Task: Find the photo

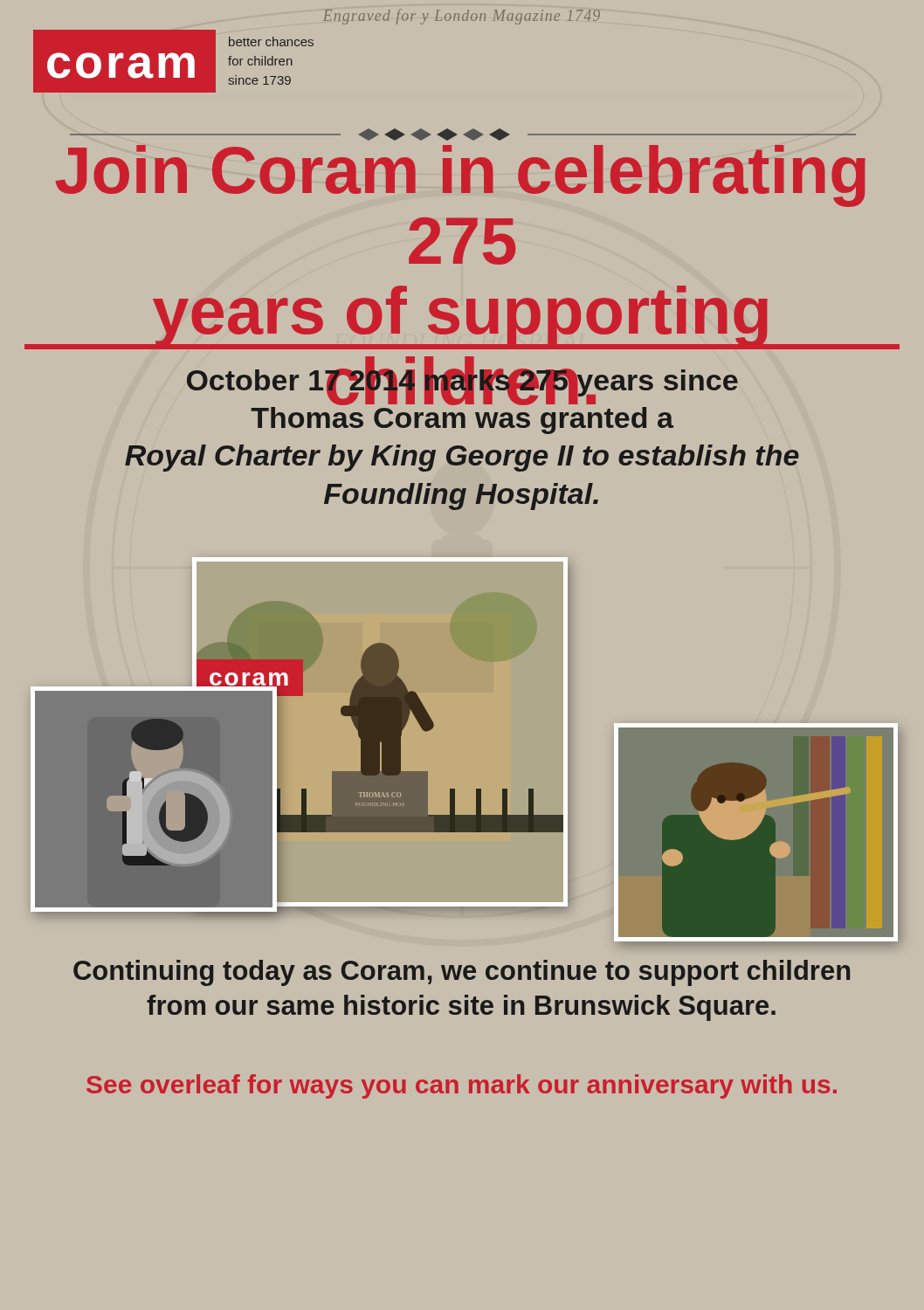Action: point(462,746)
